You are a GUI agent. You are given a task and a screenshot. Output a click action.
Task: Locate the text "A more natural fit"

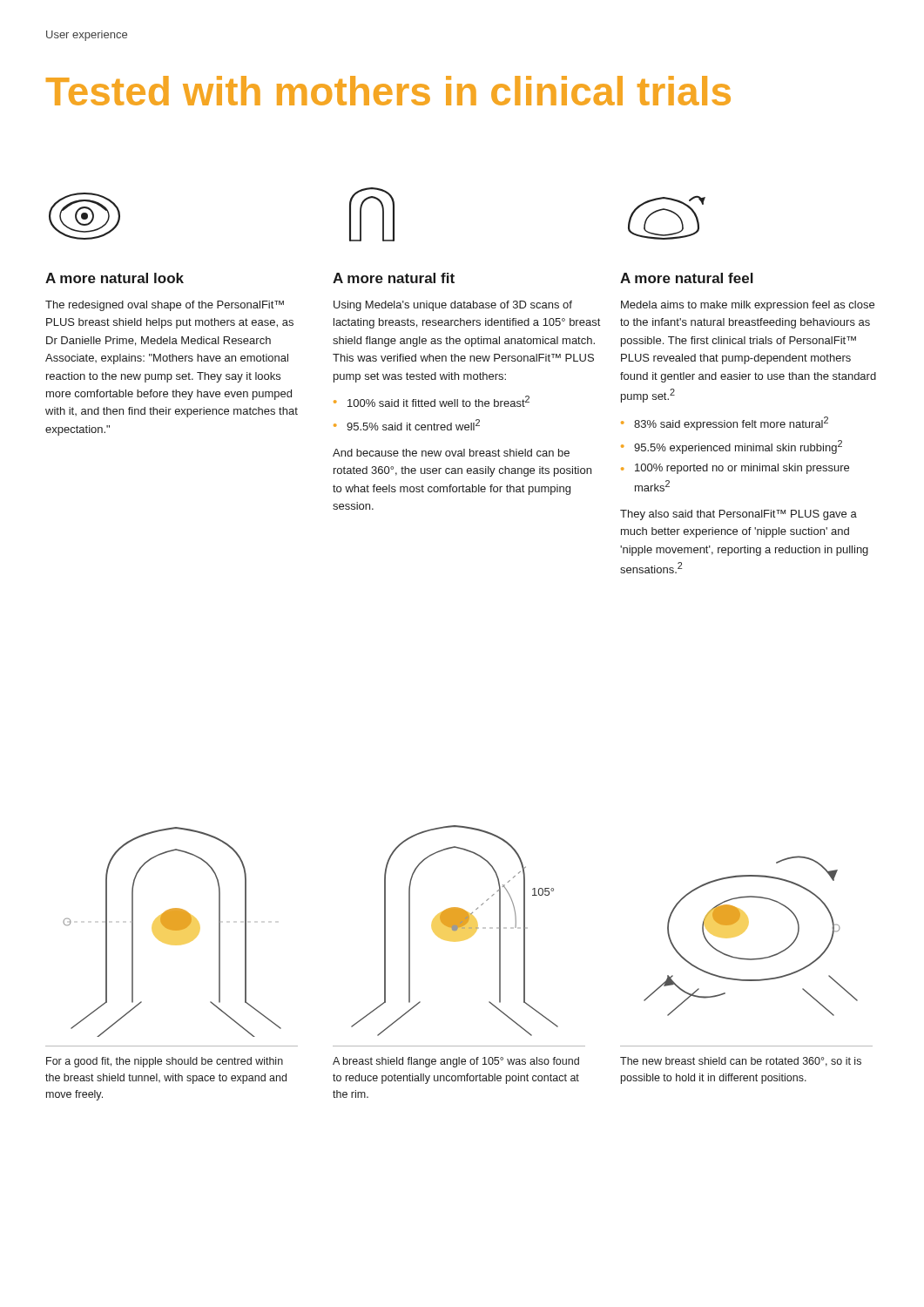click(394, 278)
